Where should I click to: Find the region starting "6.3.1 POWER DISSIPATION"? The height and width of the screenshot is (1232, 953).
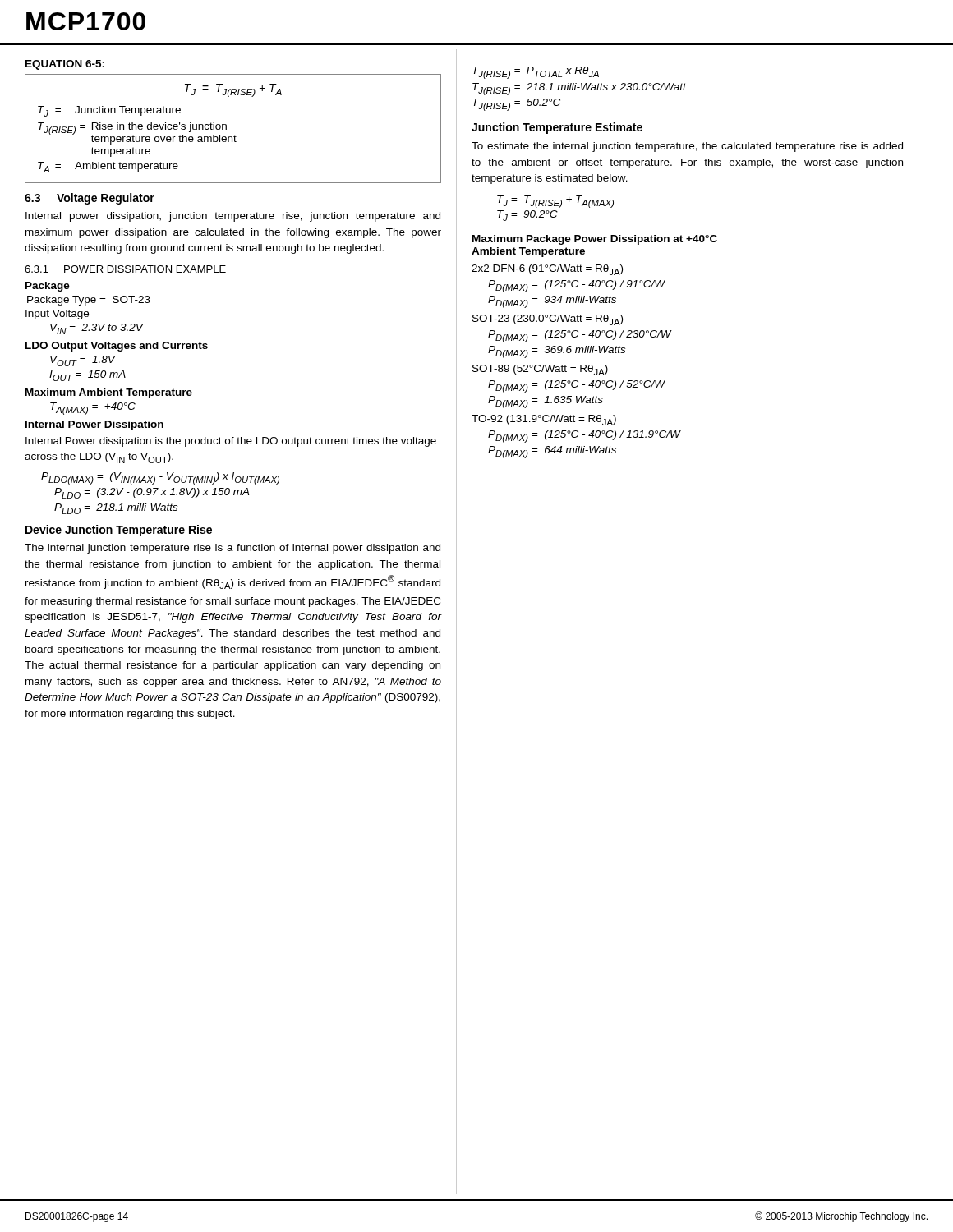coord(125,269)
